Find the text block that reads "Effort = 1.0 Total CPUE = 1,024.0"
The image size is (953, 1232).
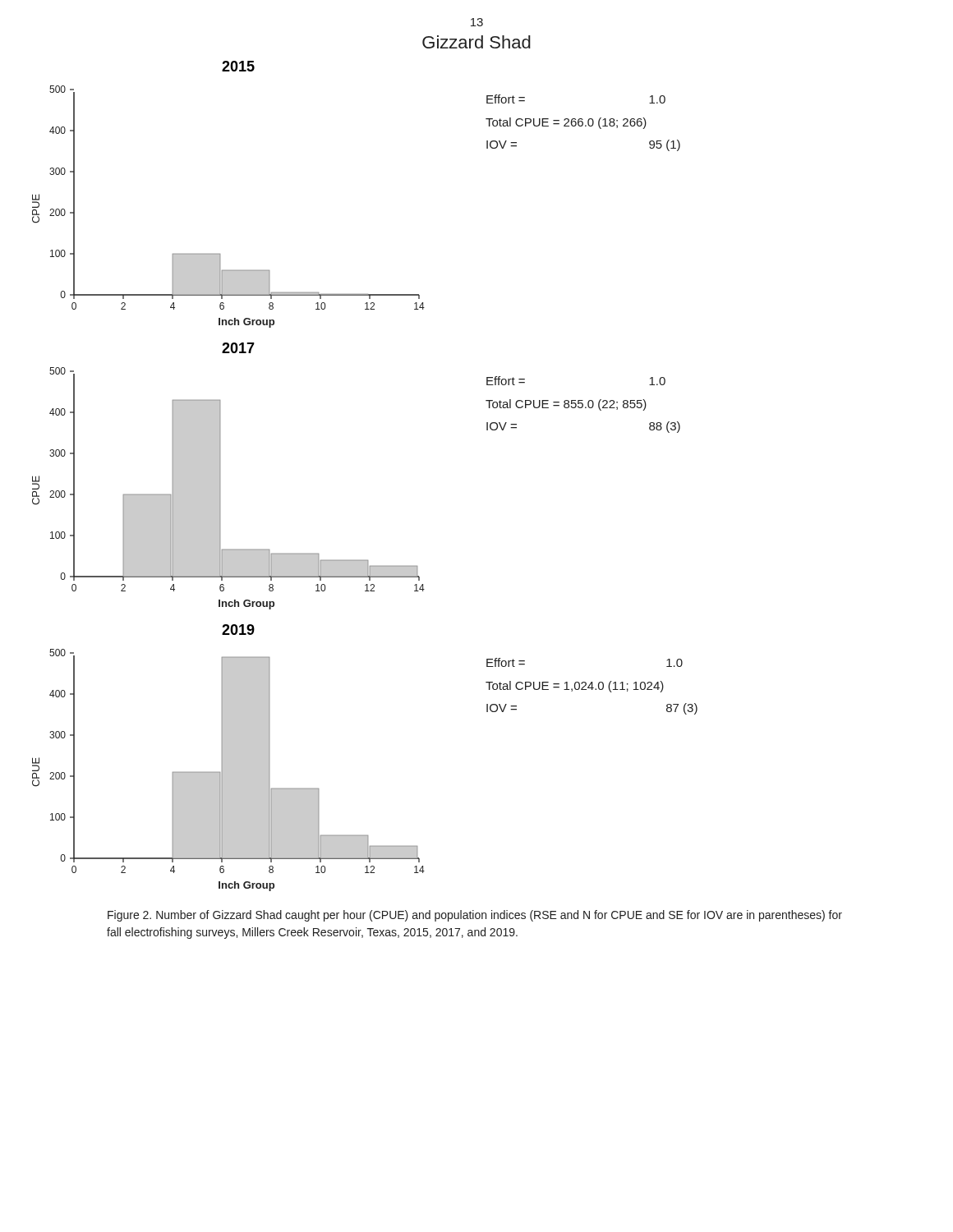[592, 685]
